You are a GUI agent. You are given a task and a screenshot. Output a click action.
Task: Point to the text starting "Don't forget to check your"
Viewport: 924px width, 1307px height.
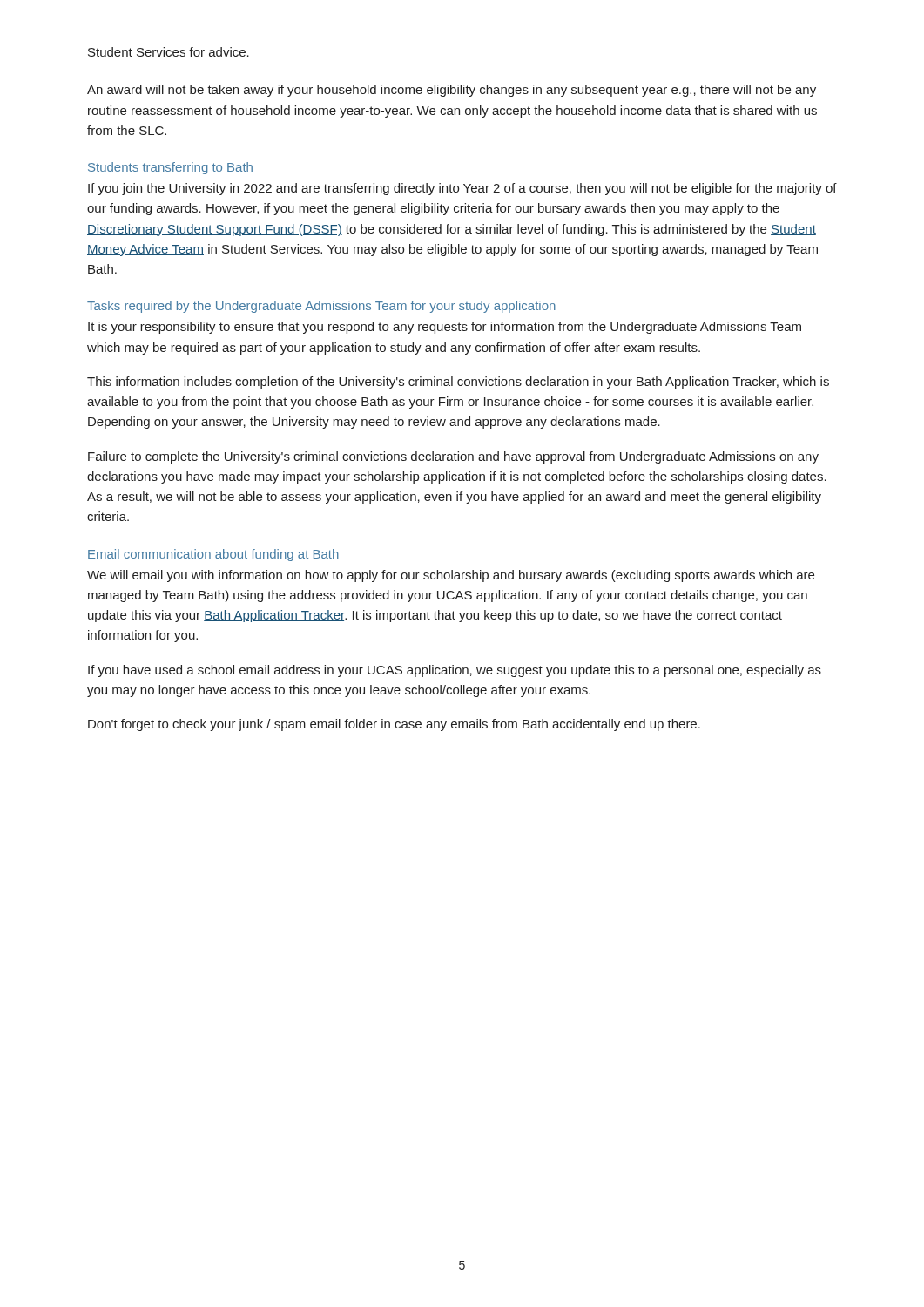394,724
